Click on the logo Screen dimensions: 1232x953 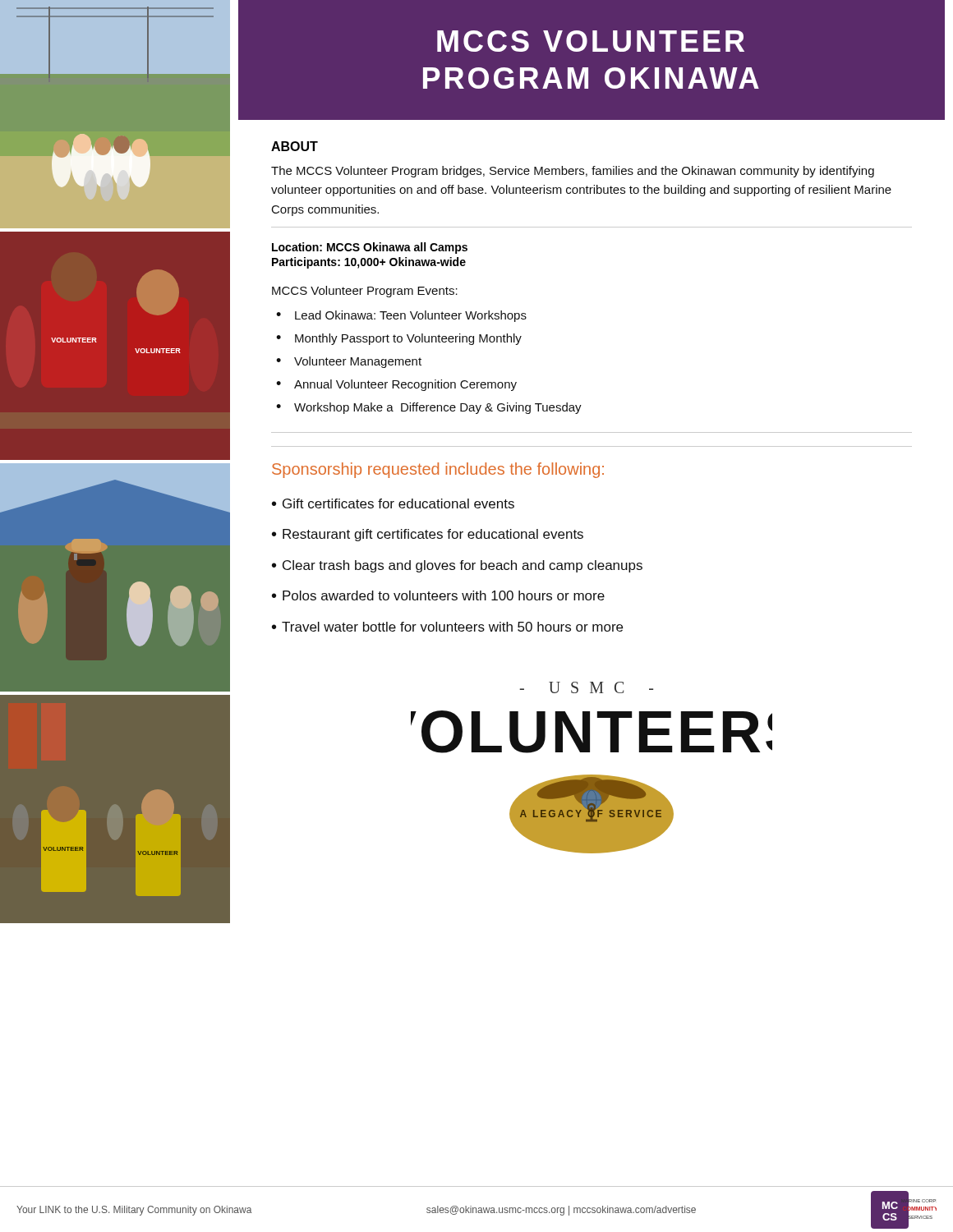(x=592, y=766)
